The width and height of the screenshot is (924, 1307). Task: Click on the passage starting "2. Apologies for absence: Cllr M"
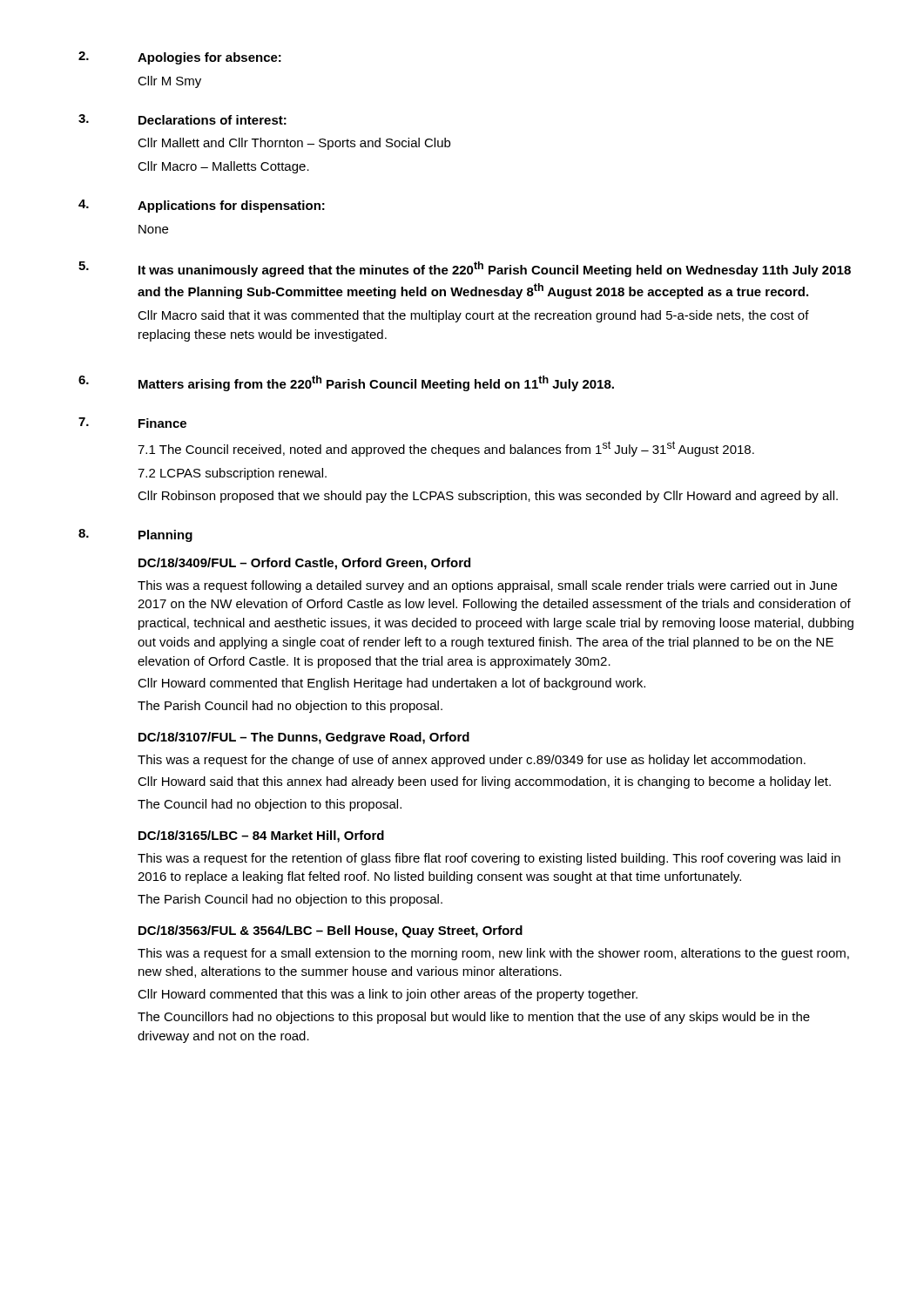click(x=180, y=58)
